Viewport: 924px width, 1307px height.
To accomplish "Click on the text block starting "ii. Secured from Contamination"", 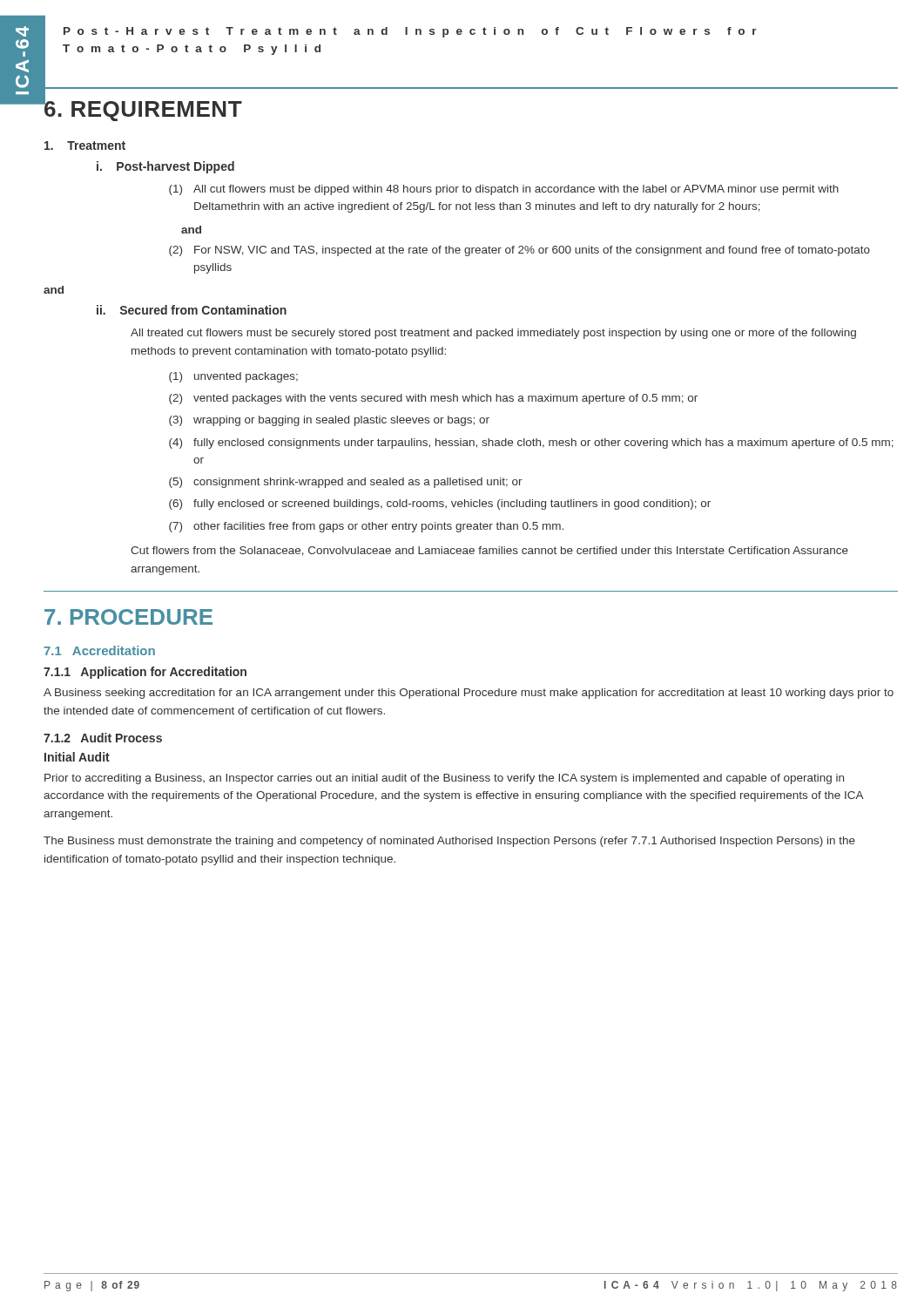I will coord(191,310).
